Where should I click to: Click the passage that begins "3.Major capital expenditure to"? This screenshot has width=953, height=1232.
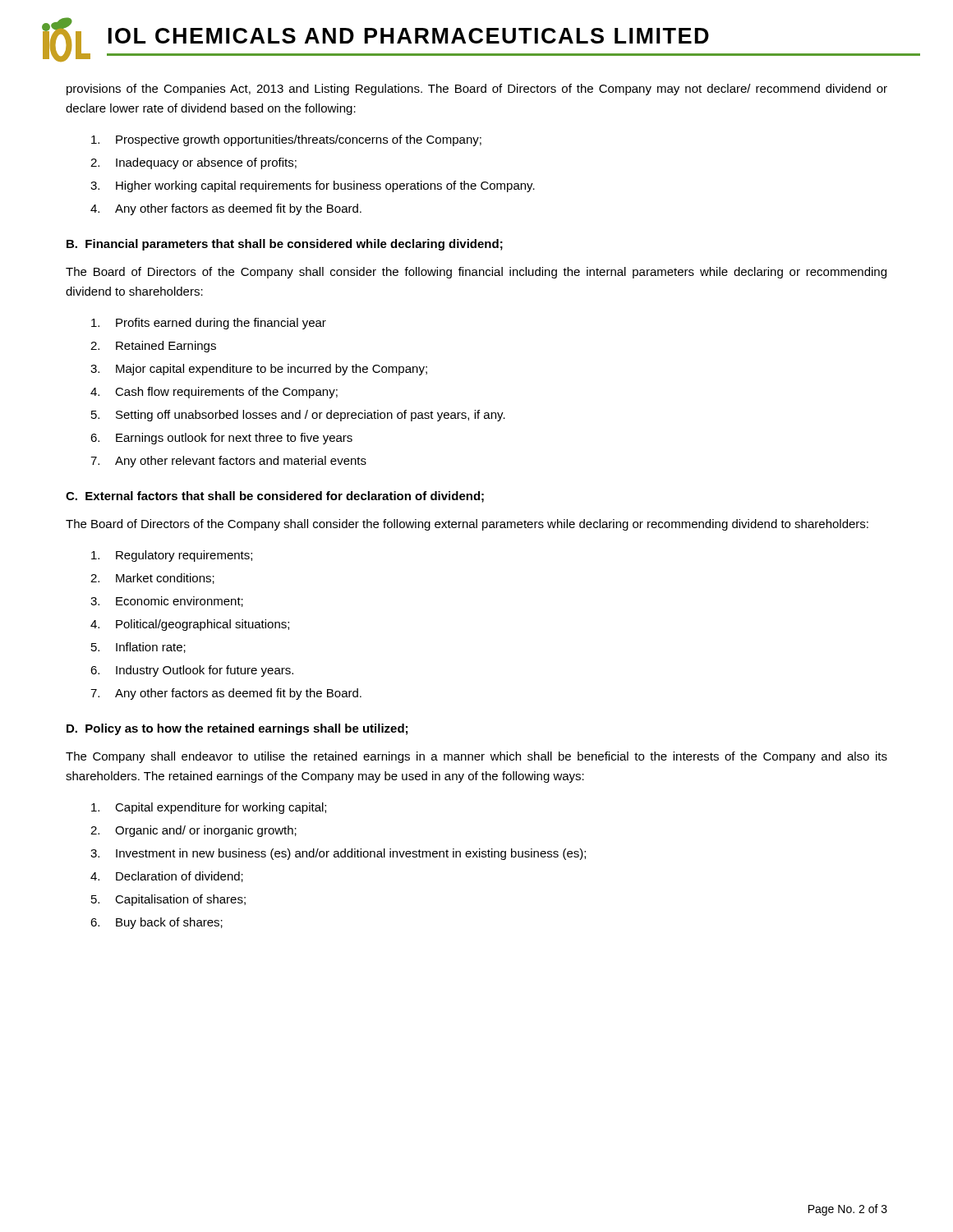click(259, 369)
